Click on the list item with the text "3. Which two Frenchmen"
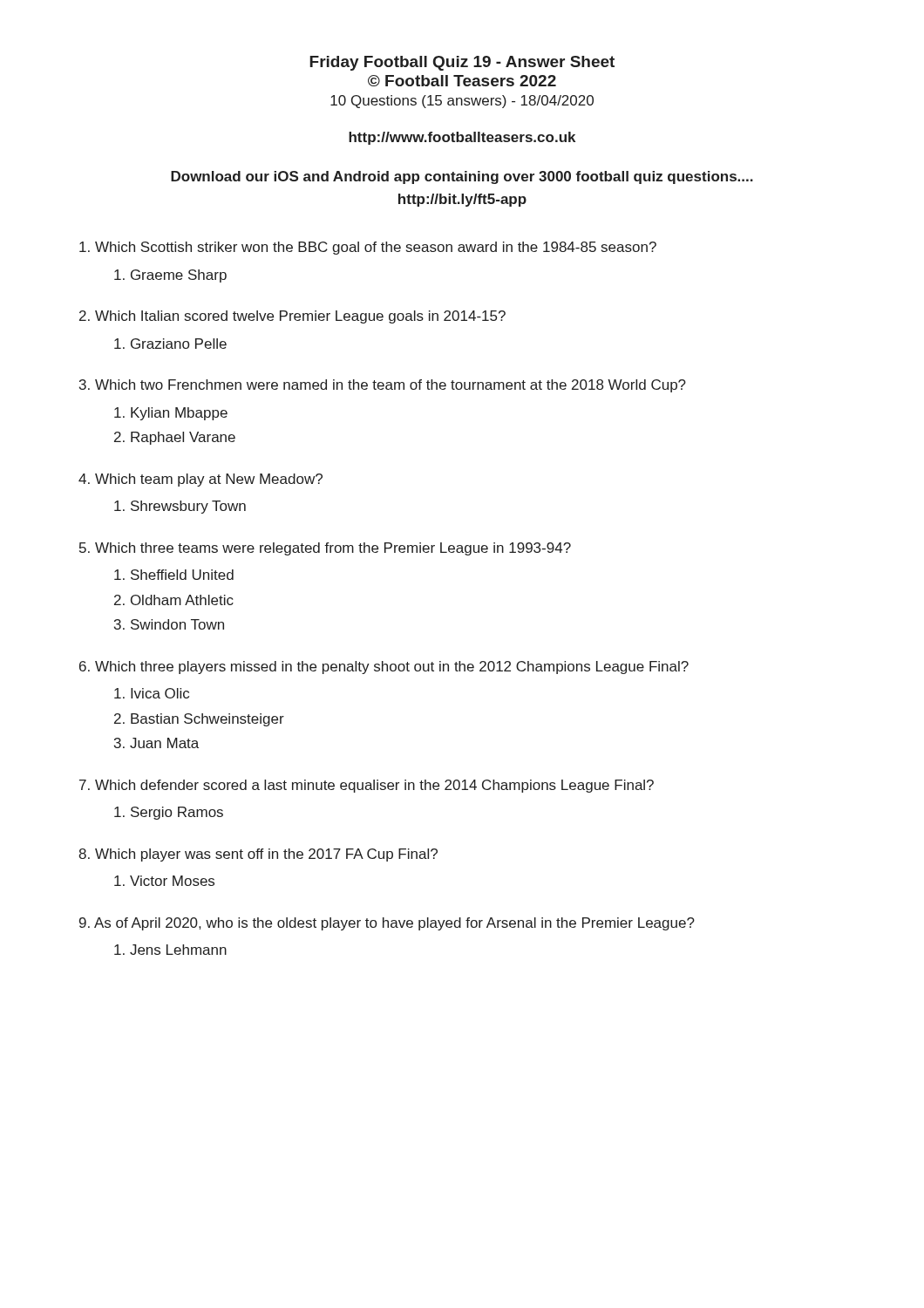 pos(383,386)
